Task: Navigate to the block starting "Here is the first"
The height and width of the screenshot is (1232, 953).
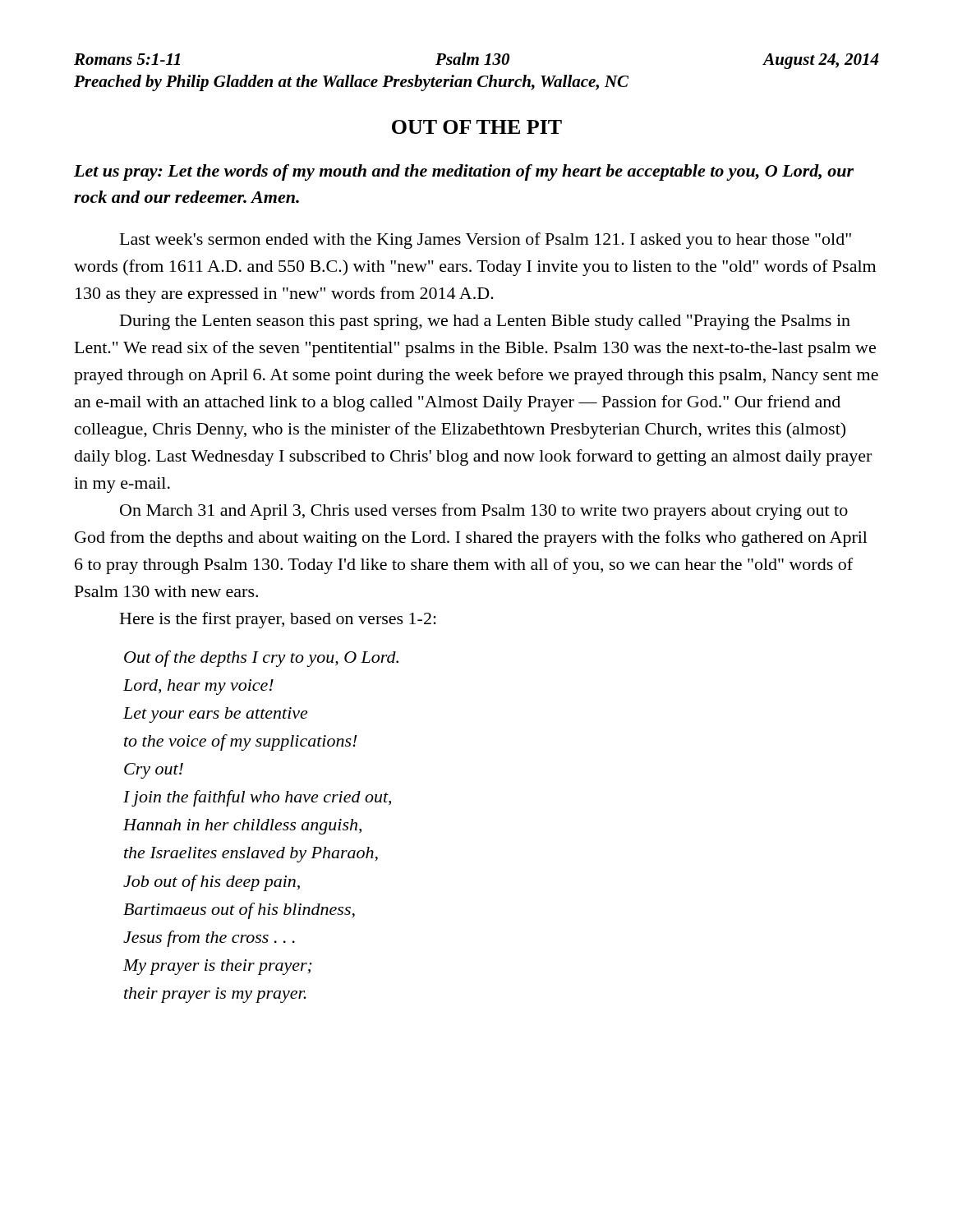Action: point(278,620)
